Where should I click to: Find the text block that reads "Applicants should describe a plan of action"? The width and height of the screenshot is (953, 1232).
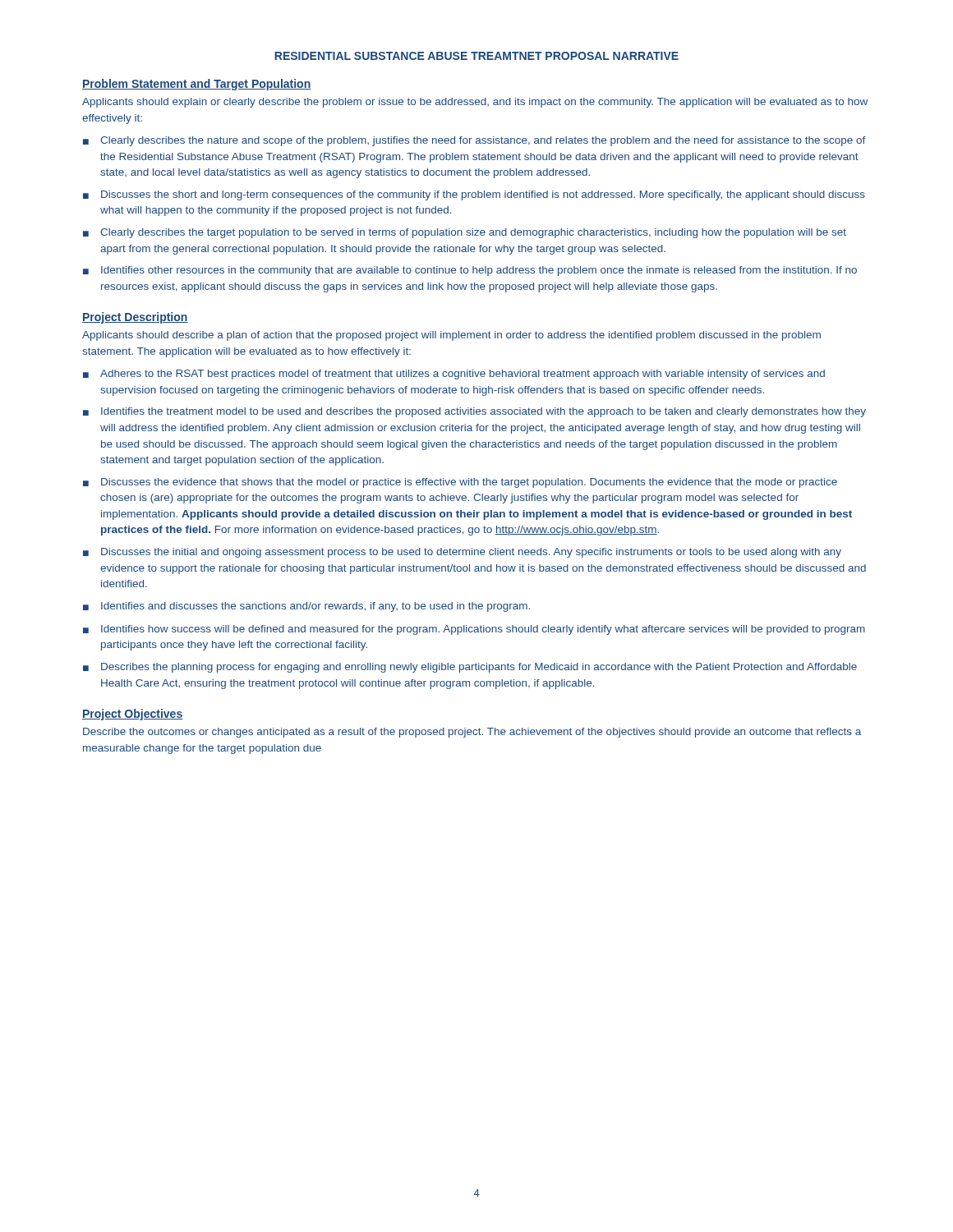tap(452, 343)
